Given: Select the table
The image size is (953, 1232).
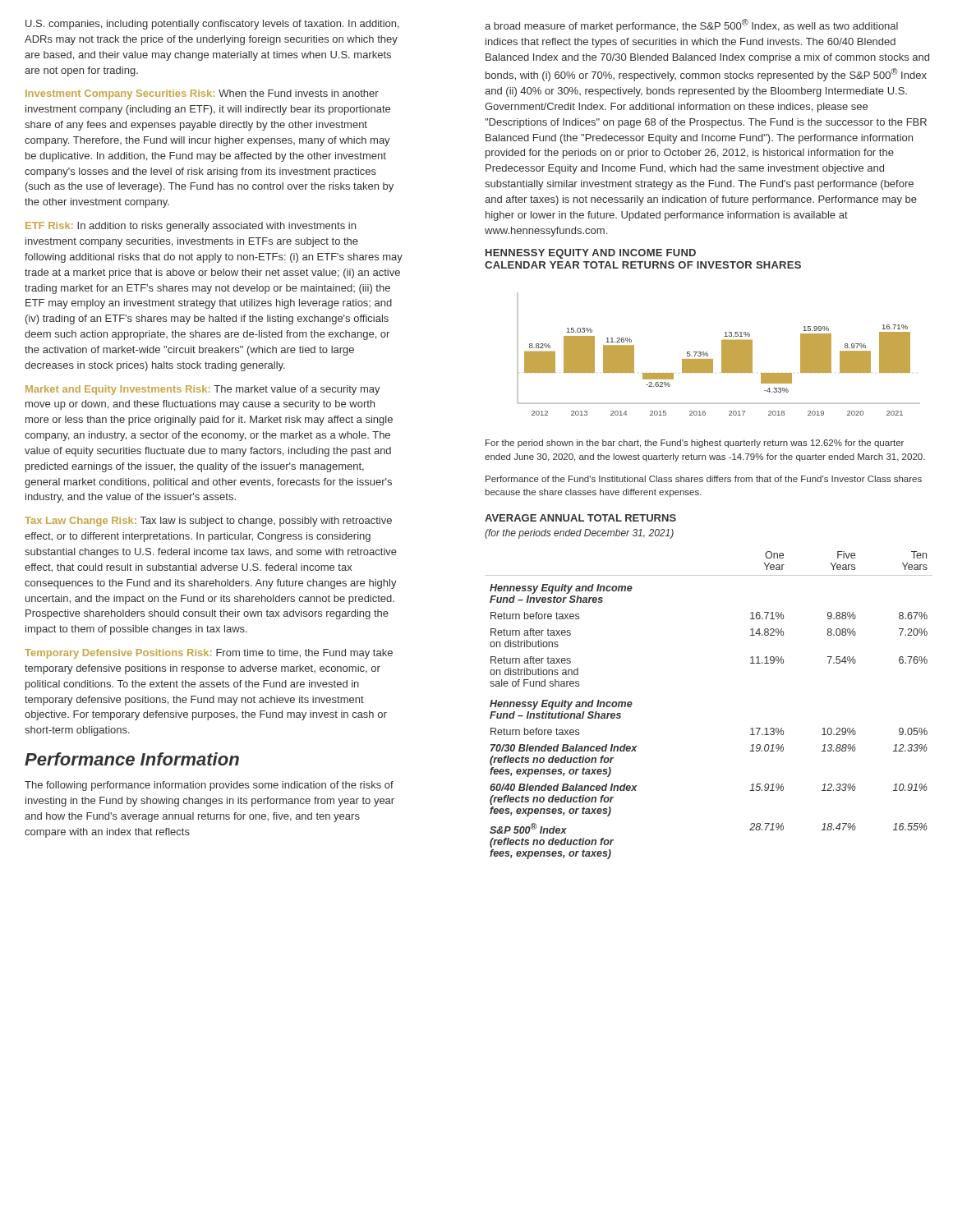Looking at the screenshot, I should (709, 704).
